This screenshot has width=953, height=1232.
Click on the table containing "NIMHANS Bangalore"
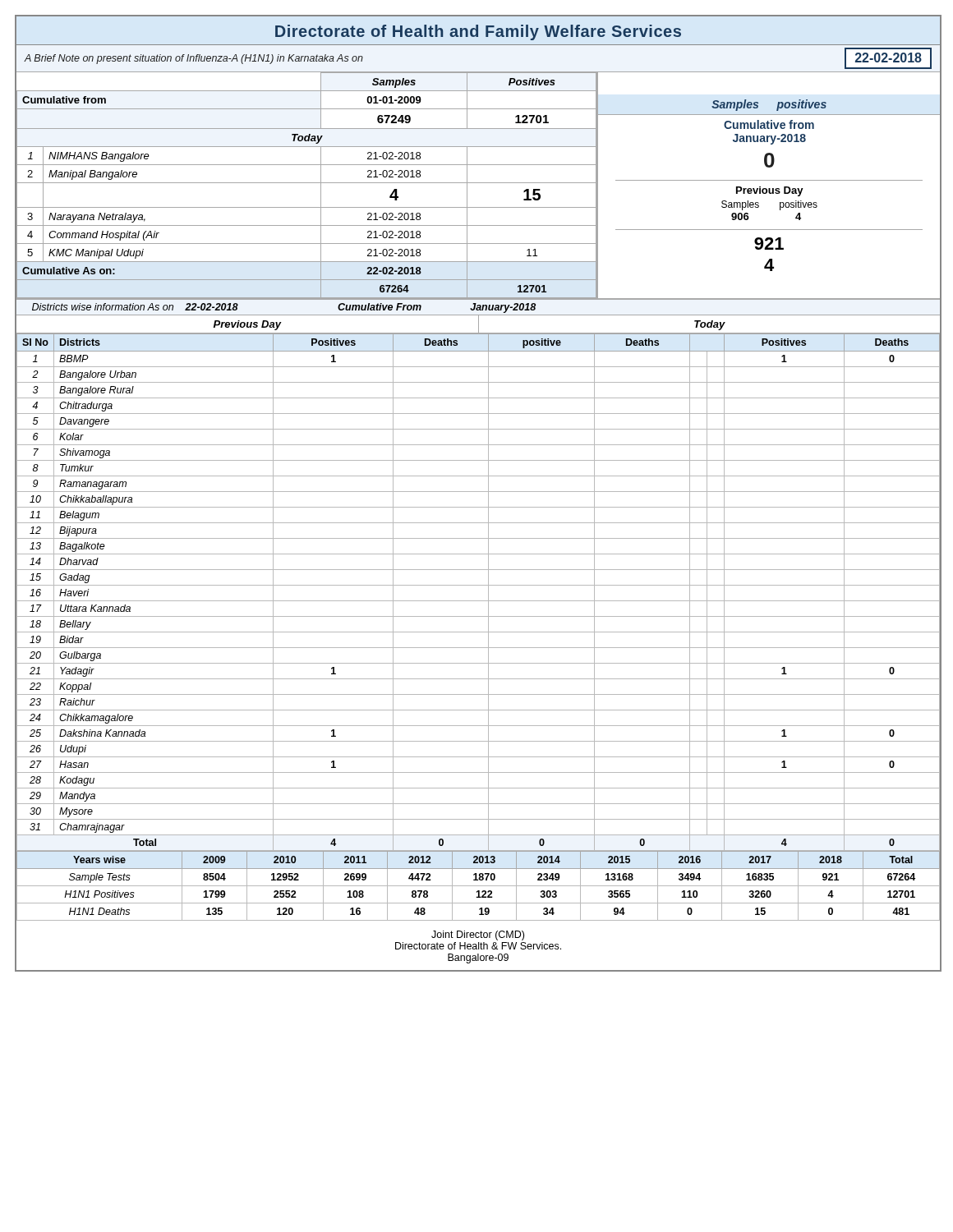pos(478,186)
